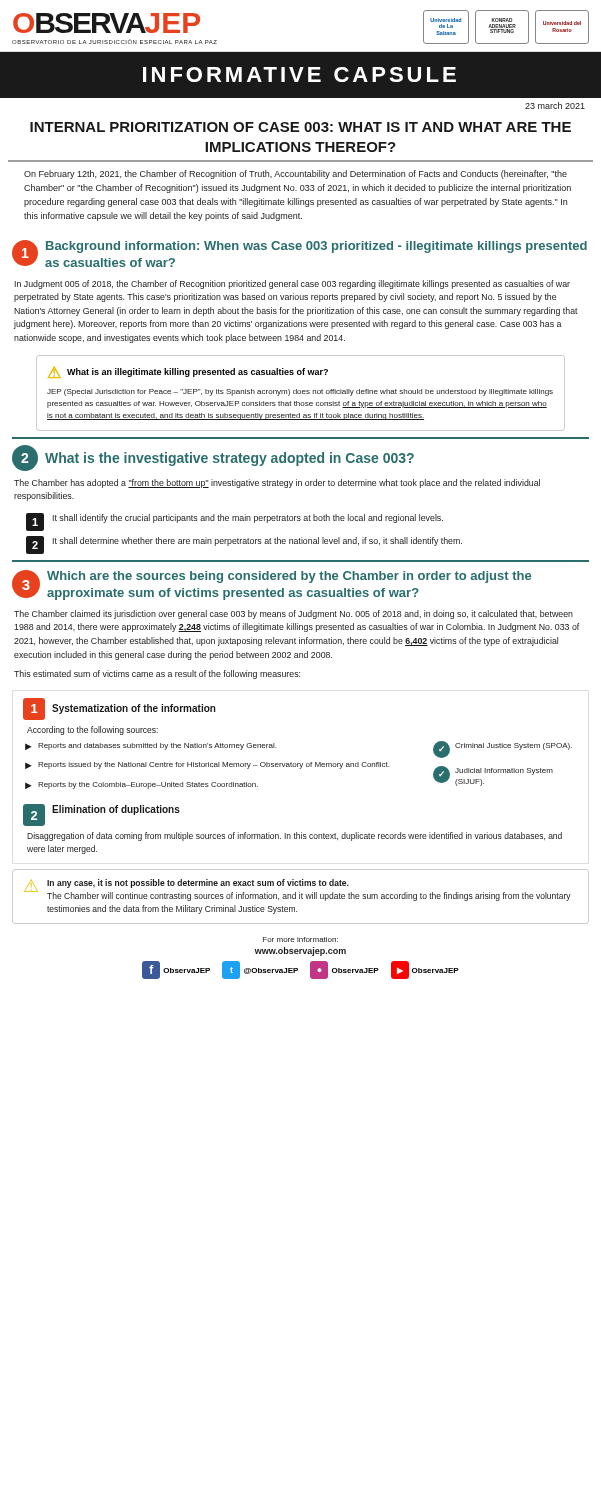Find the block on this page that starts "1 It shall identify"
The height and width of the screenshot is (1500, 601).
tap(235, 522)
